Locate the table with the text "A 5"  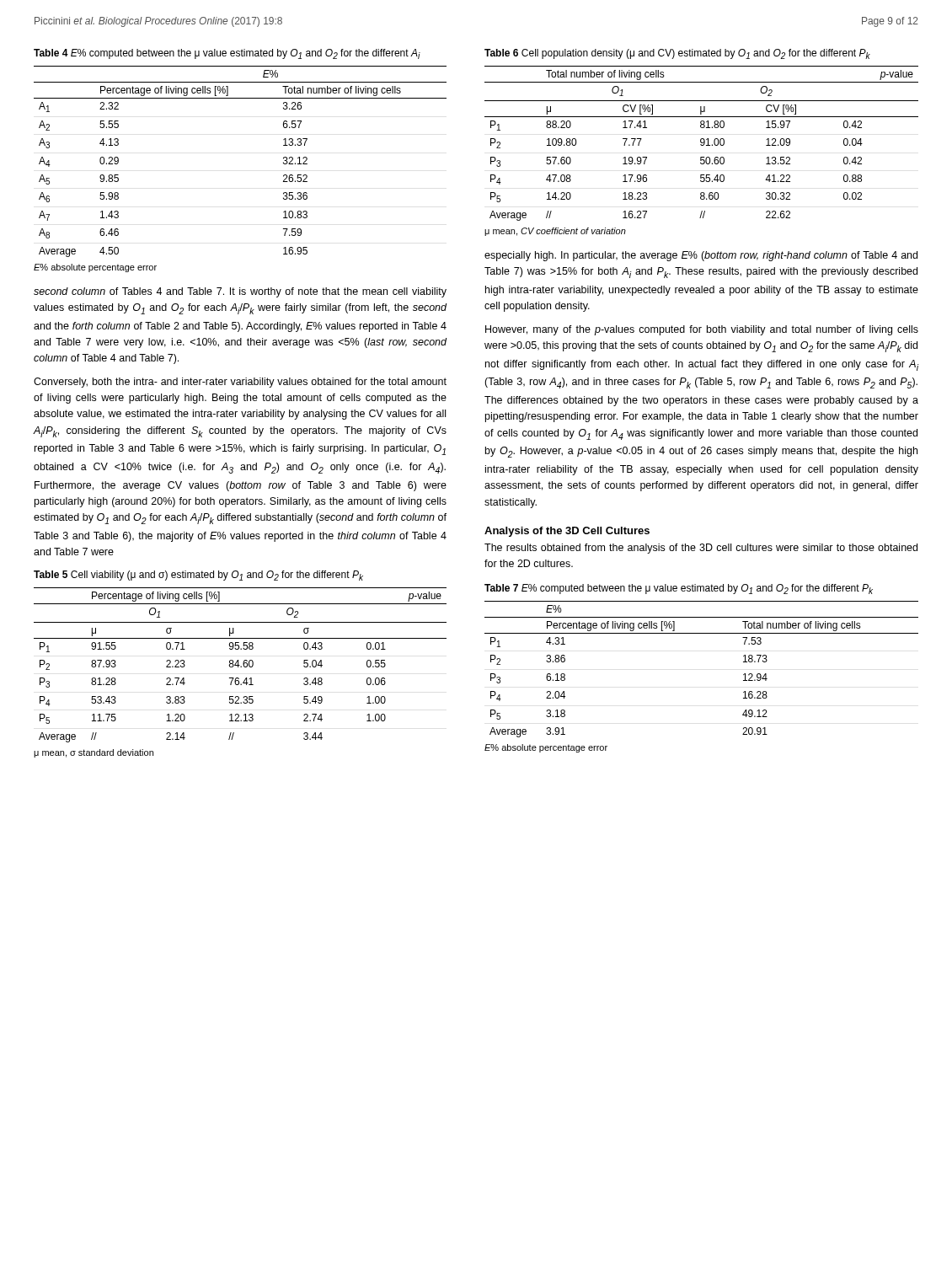click(240, 162)
